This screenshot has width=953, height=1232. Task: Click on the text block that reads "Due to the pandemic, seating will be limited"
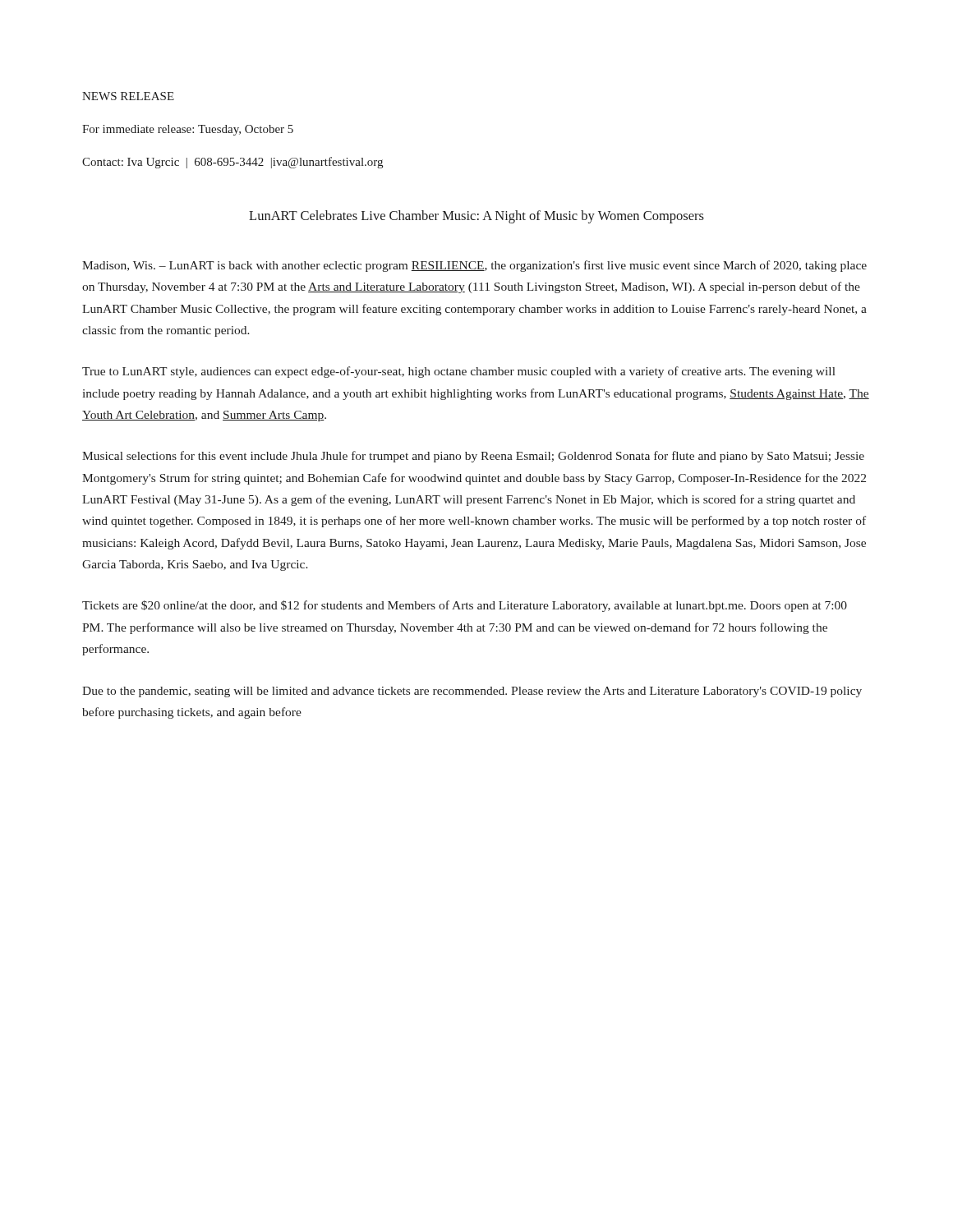pyautogui.click(x=472, y=701)
